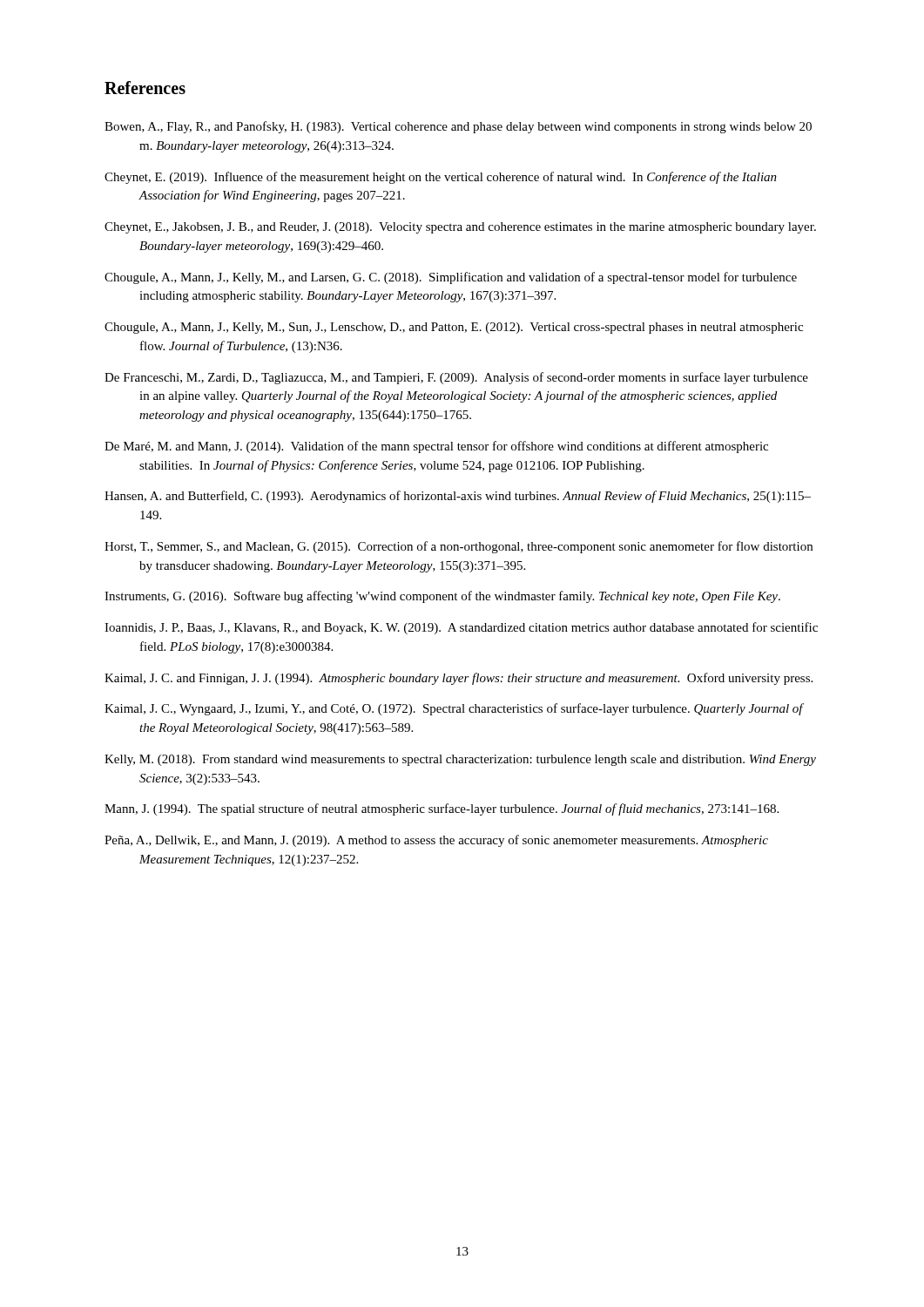Point to the text starting "De Franceschi, M., Zardi, D., Tagliazucca, M., and"

[x=456, y=396]
